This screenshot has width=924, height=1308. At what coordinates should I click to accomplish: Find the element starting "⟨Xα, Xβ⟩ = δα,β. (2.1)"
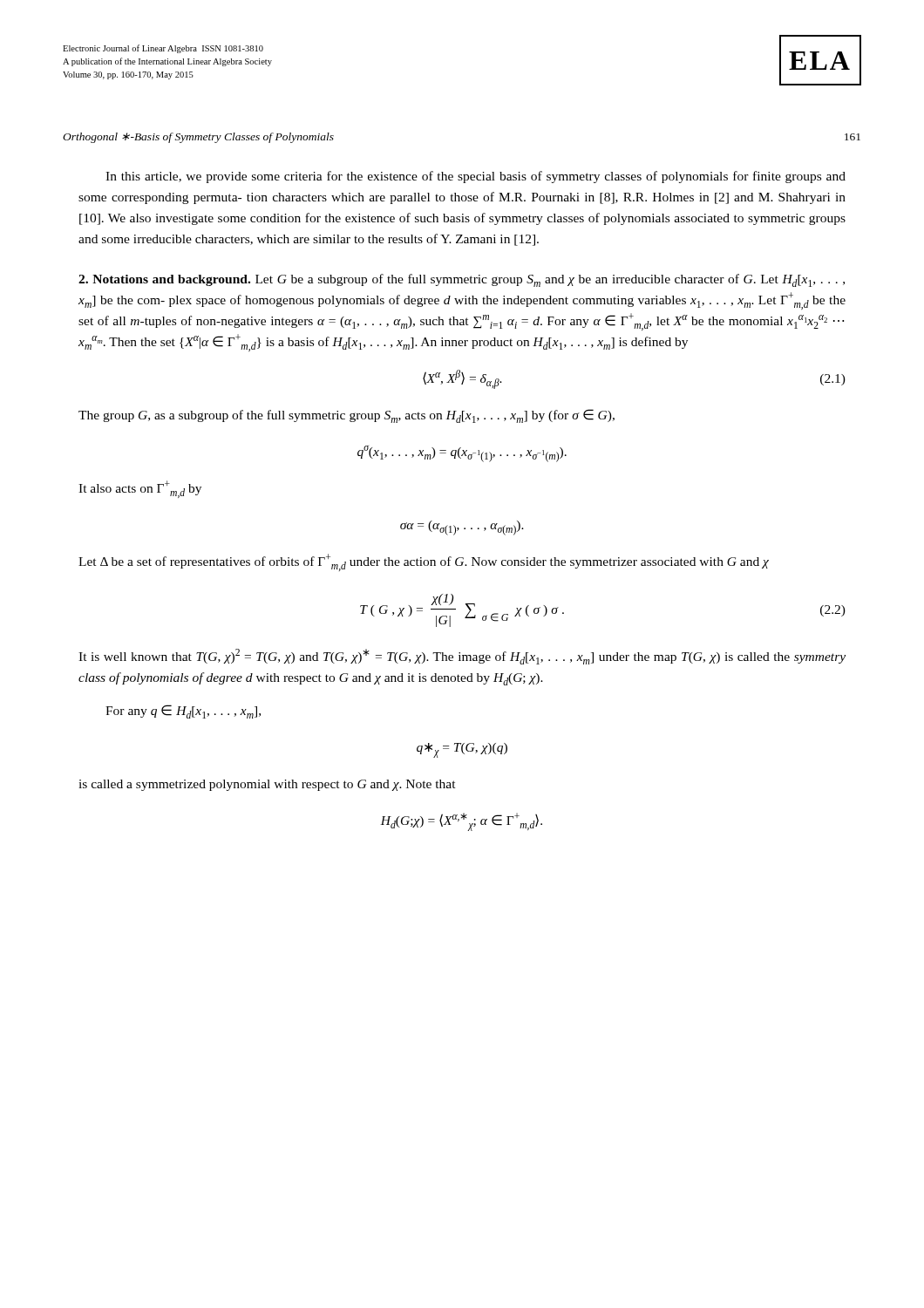463,379
